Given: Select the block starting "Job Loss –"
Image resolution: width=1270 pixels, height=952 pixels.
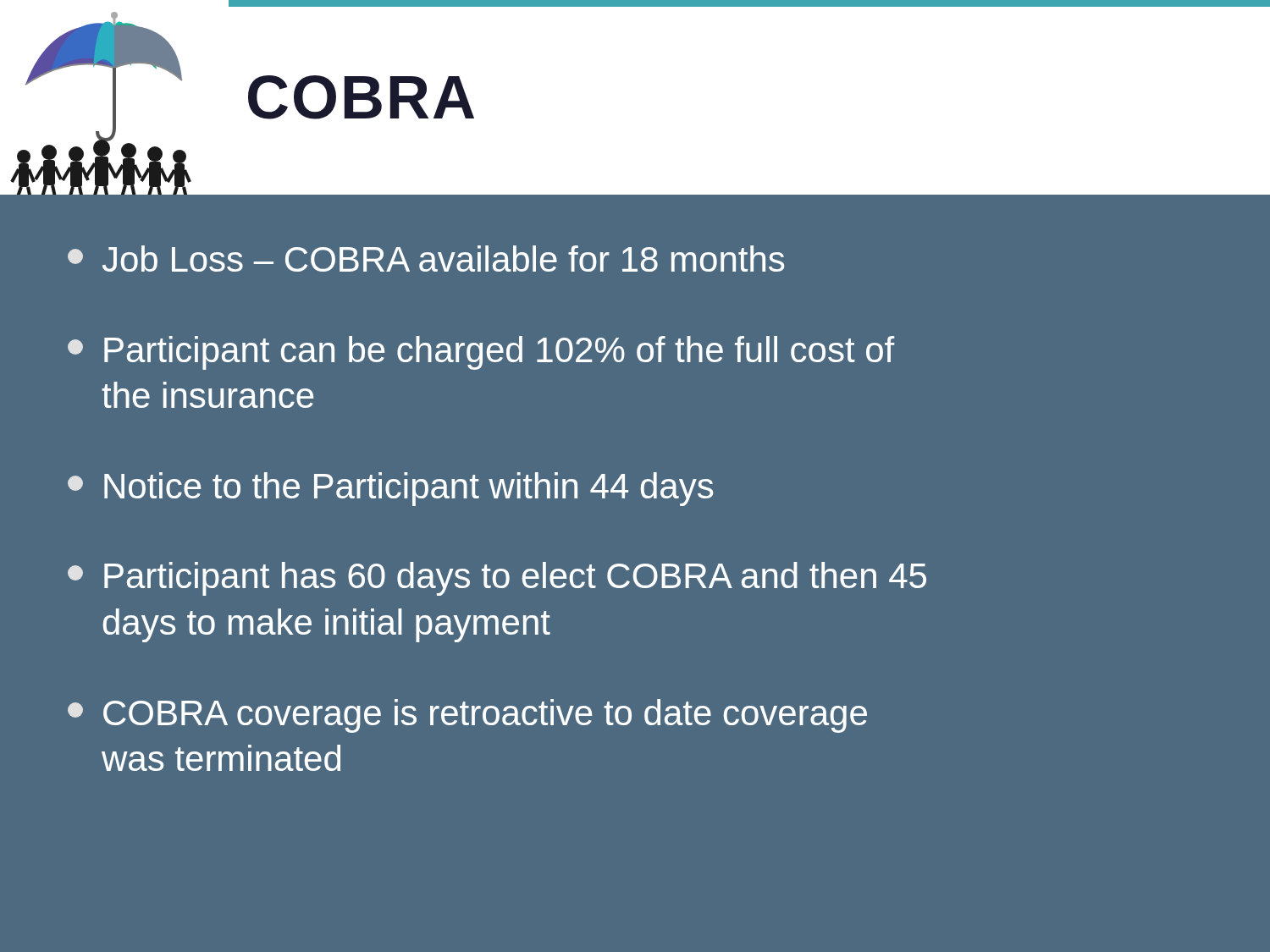Looking at the screenshot, I should click(635, 260).
